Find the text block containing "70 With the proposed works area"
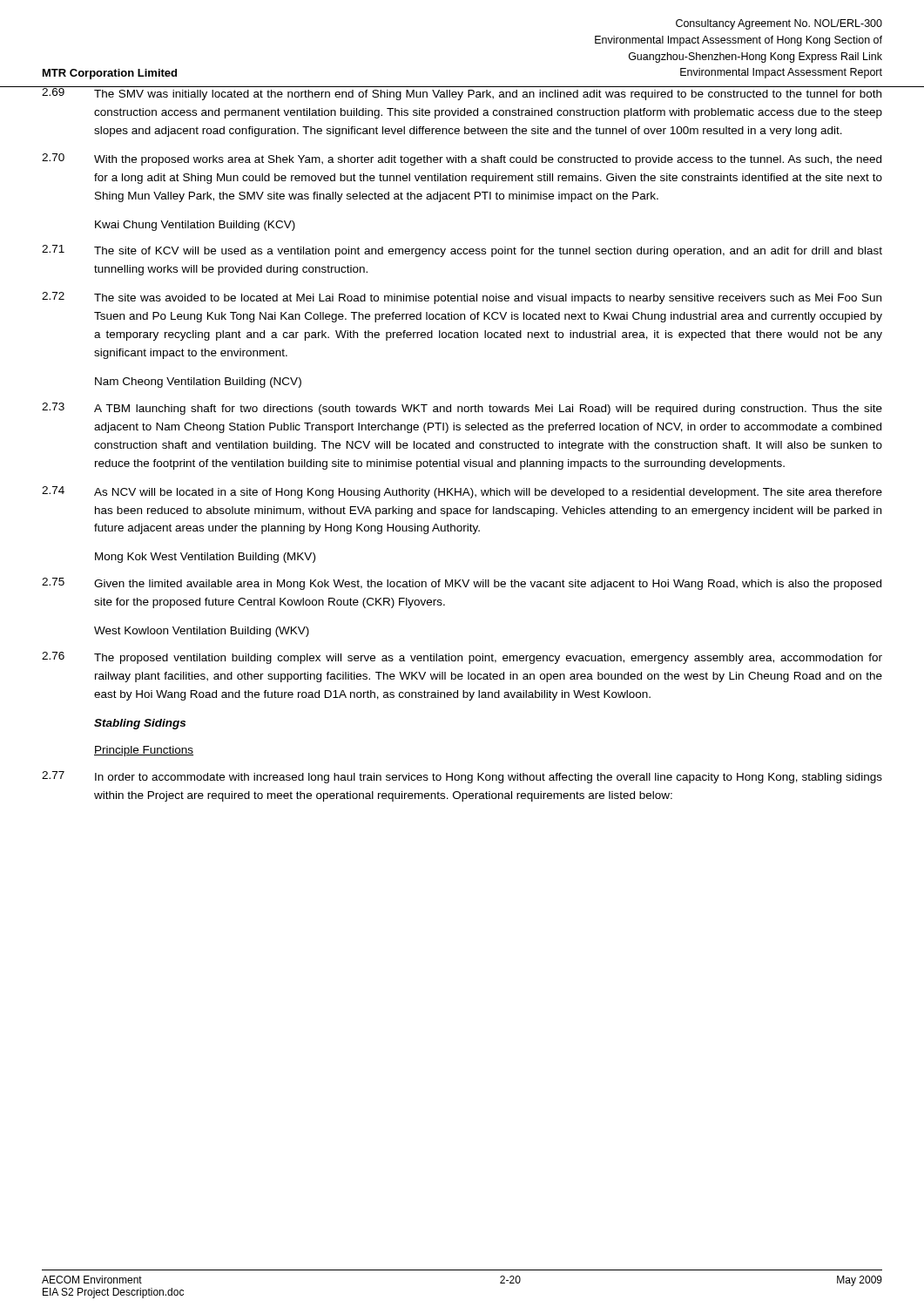 462,178
